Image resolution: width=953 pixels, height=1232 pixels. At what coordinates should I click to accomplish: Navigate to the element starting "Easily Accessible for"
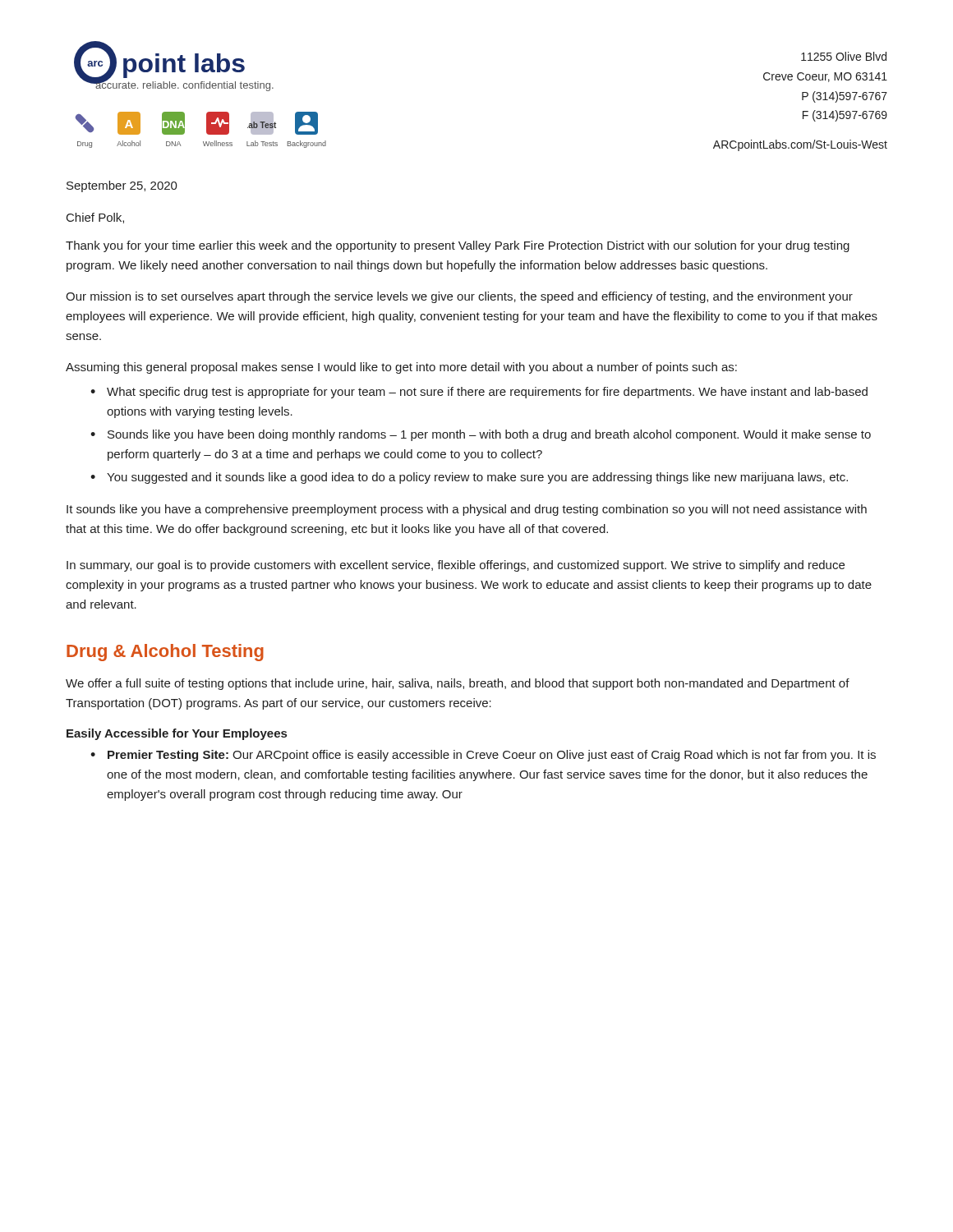[x=177, y=733]
